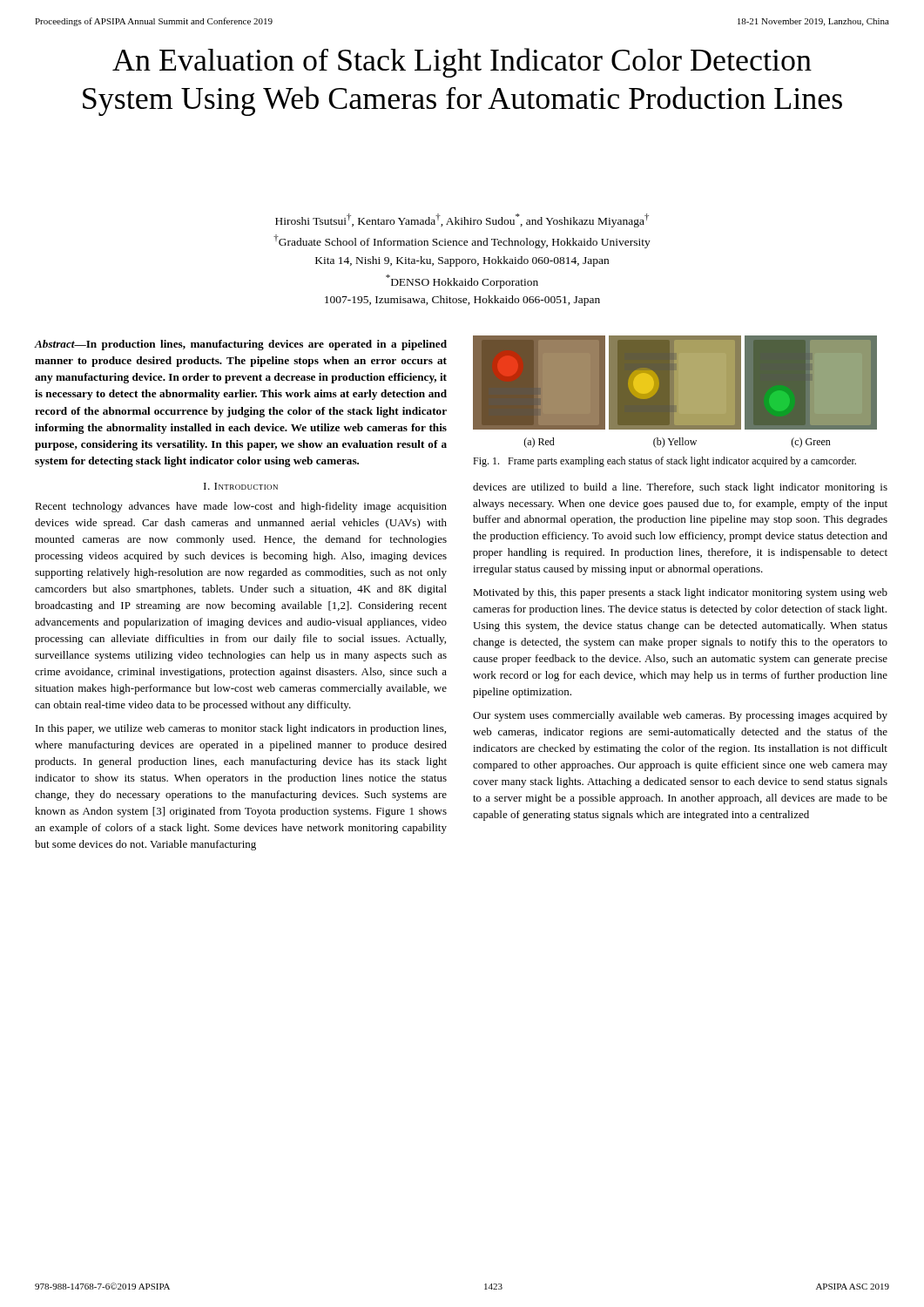
Task: Locate the region starting "An Evaluation of"
Action: click(x=462, y=80)
